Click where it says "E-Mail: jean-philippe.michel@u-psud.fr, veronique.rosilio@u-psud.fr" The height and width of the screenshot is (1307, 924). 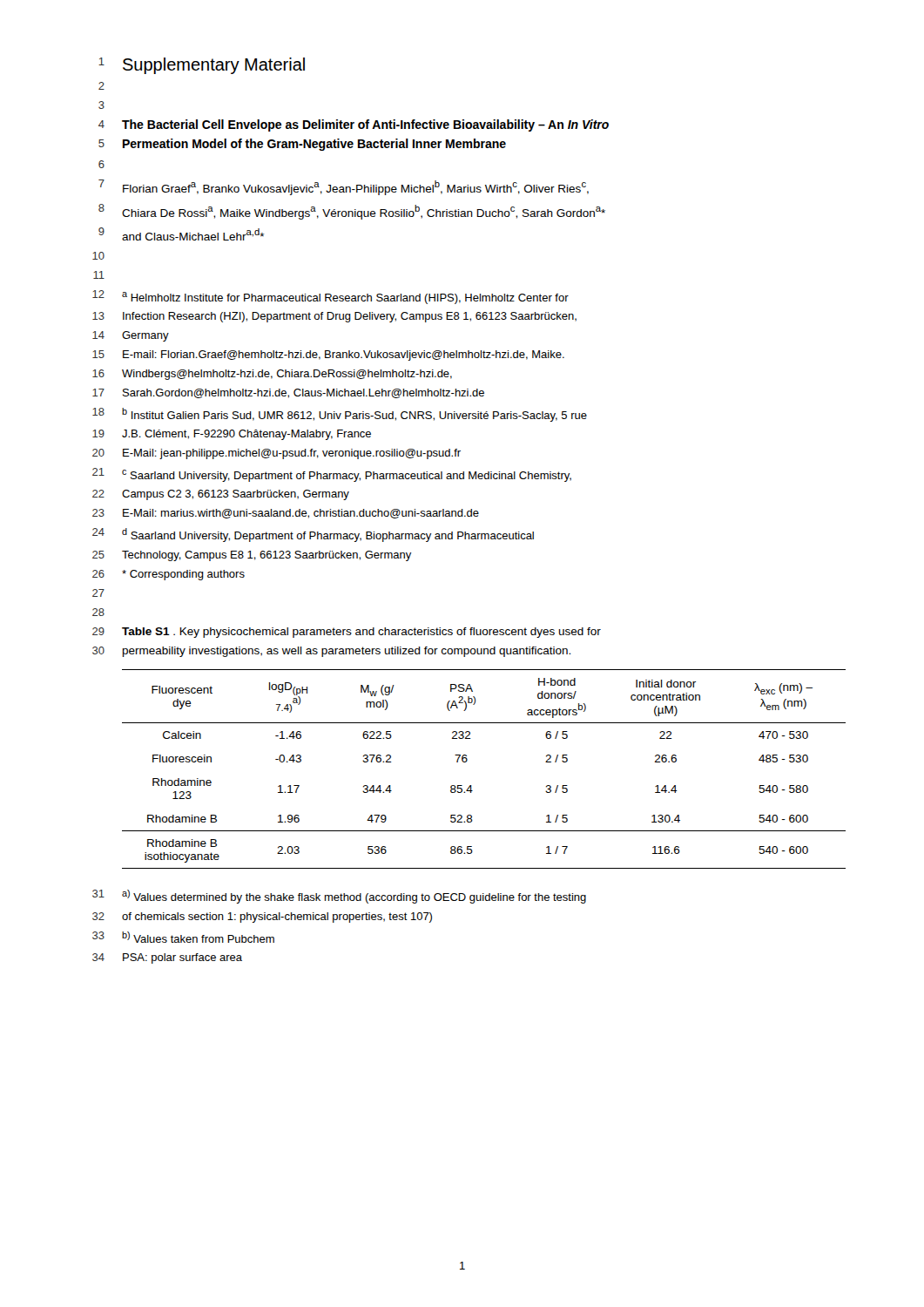(x=291, y=453)
